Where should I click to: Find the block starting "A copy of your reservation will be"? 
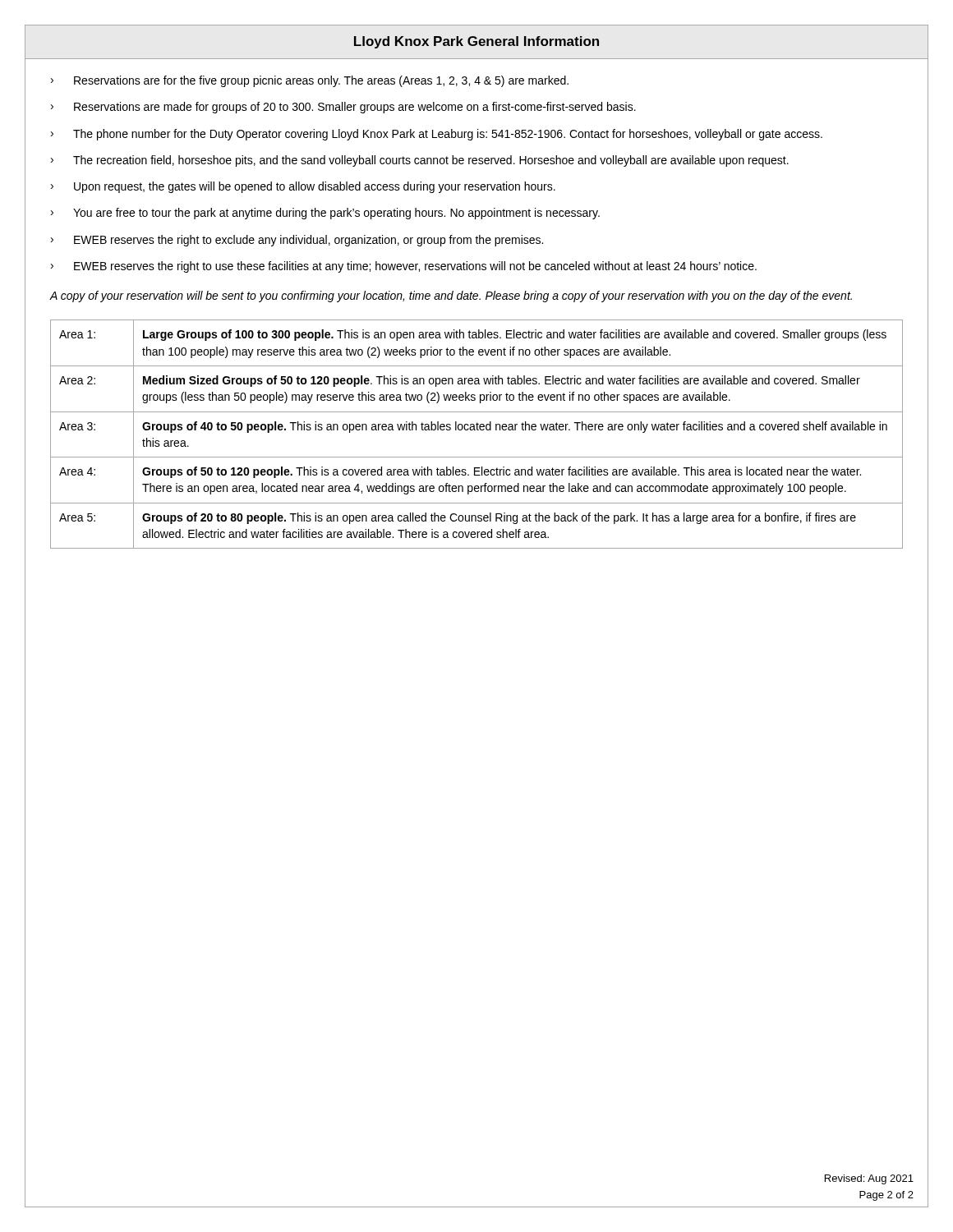click(x=452, y=296)
